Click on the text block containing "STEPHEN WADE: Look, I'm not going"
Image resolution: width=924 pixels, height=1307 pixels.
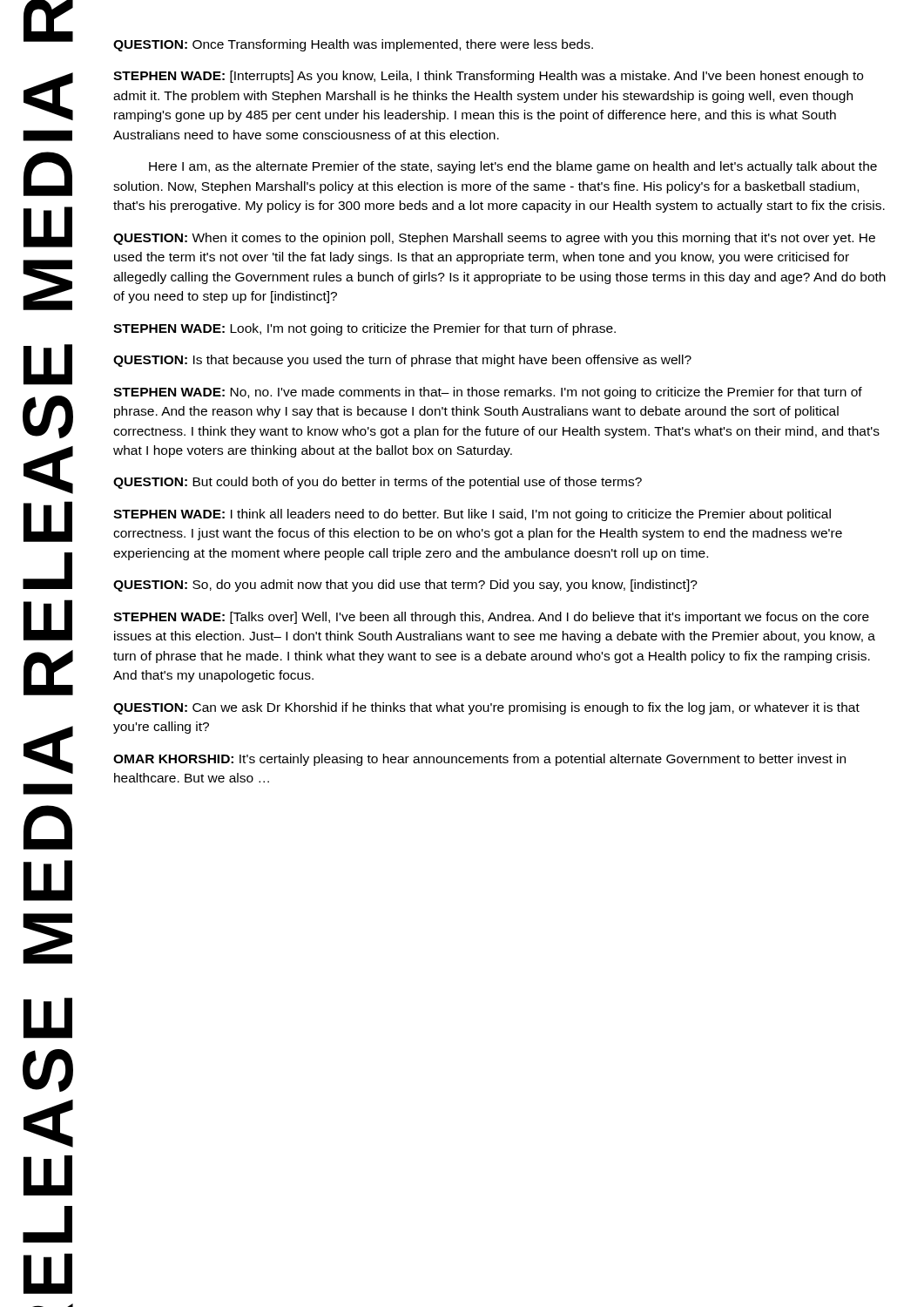click(x=501, y=328)
